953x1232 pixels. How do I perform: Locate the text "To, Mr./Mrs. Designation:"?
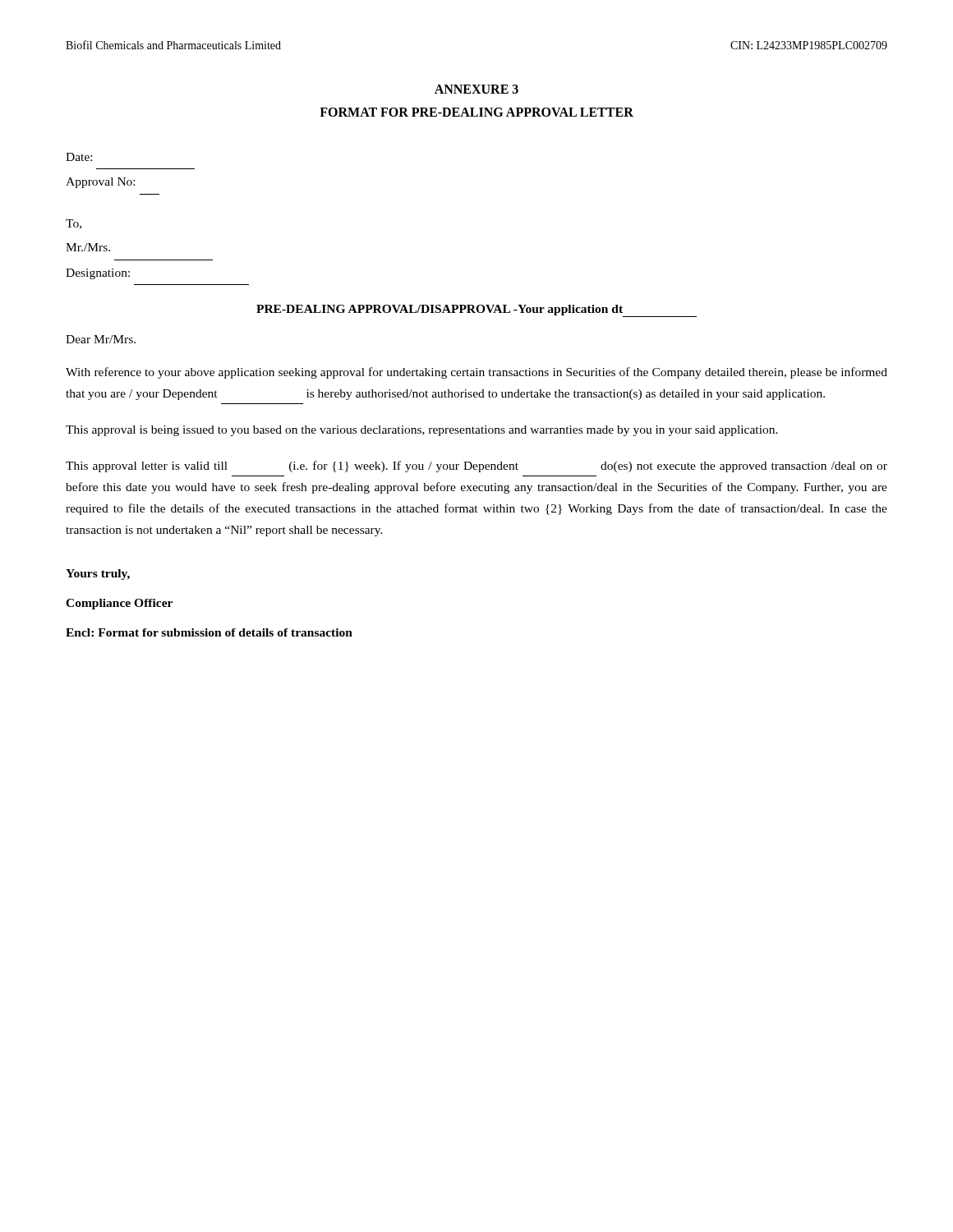tap(157, 251)
